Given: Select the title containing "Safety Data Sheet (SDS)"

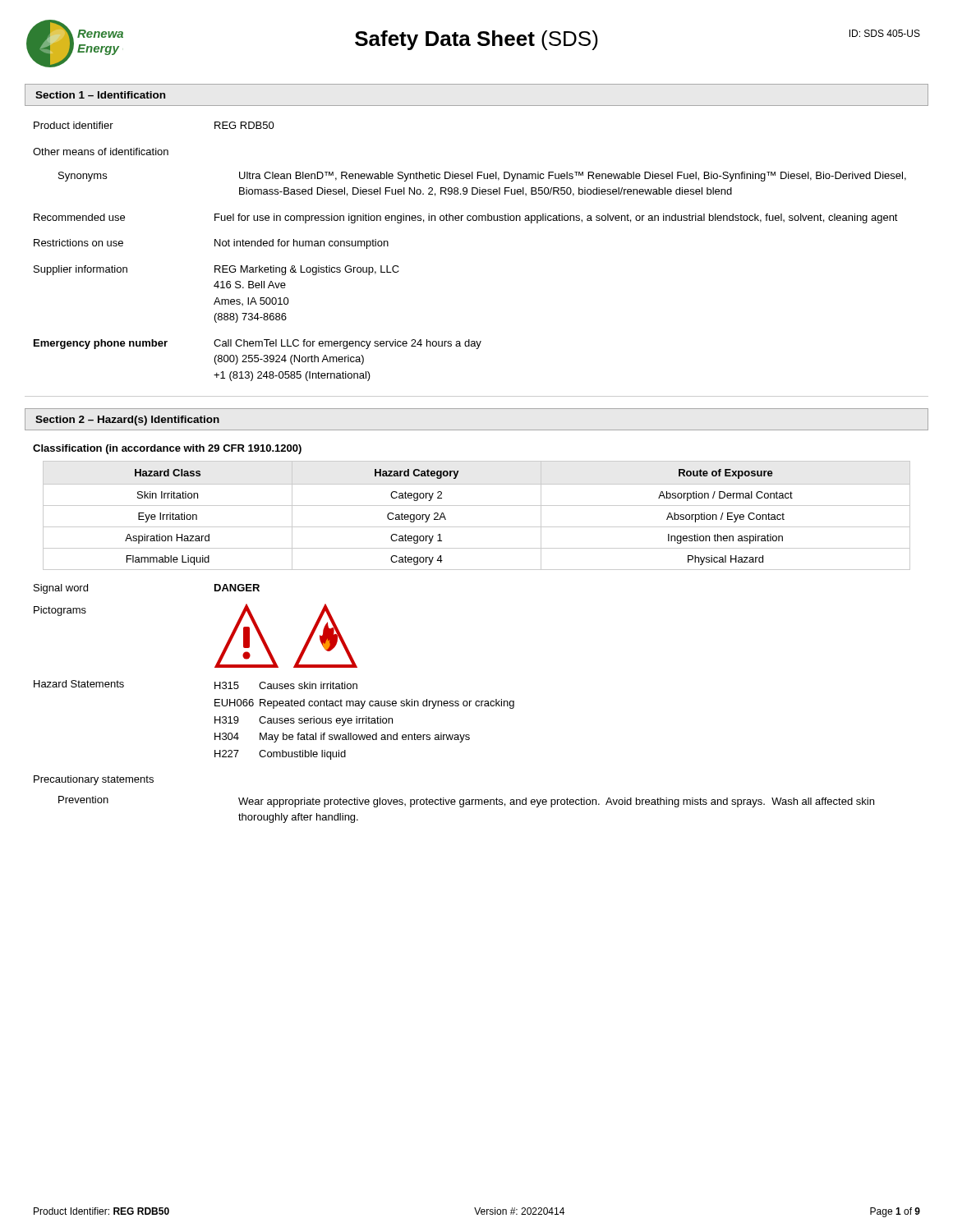Looking at the screenshot, I should [476, 39].
